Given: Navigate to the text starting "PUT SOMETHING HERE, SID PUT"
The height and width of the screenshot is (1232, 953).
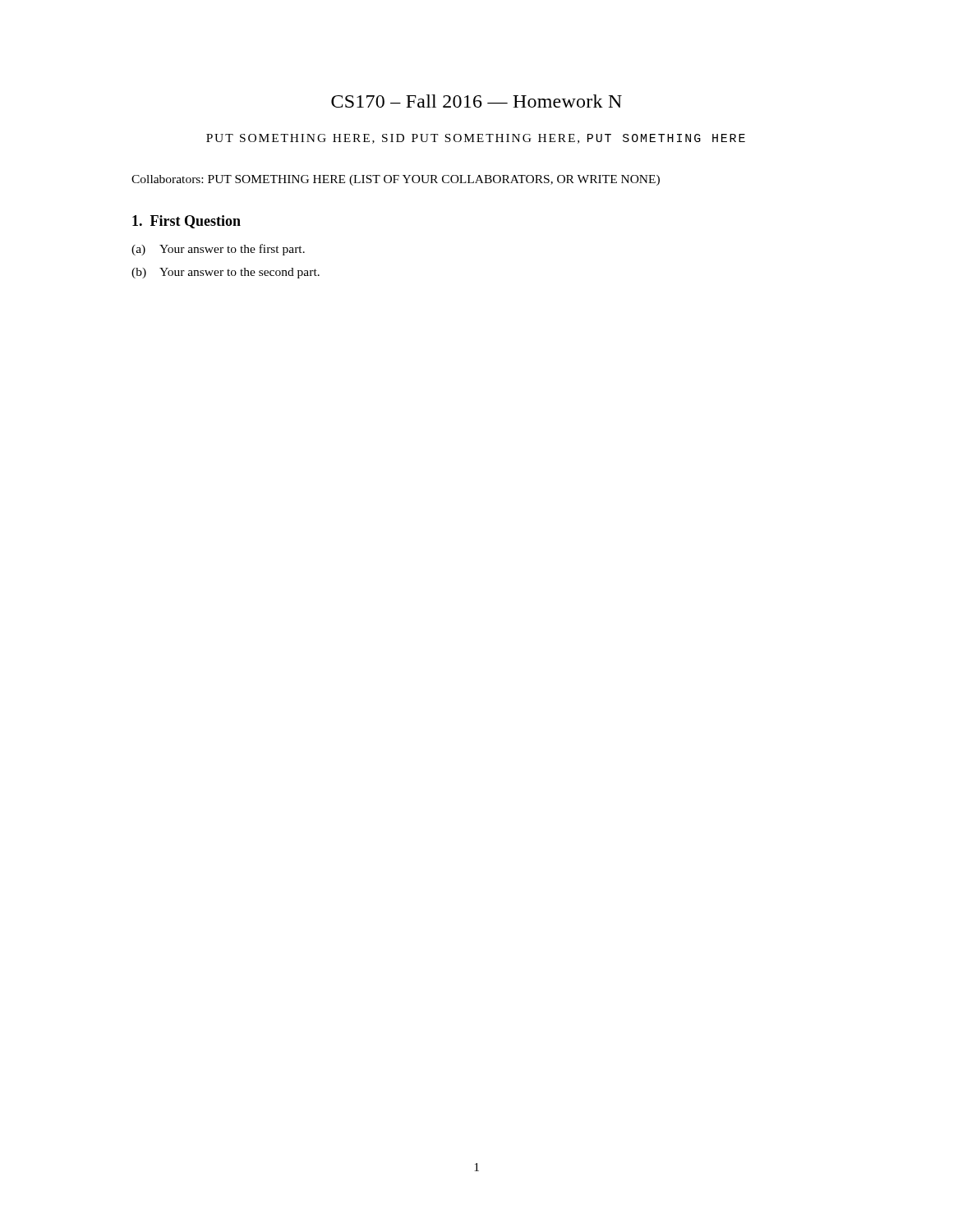Looking at the screenshot, I should pos(476,138).
